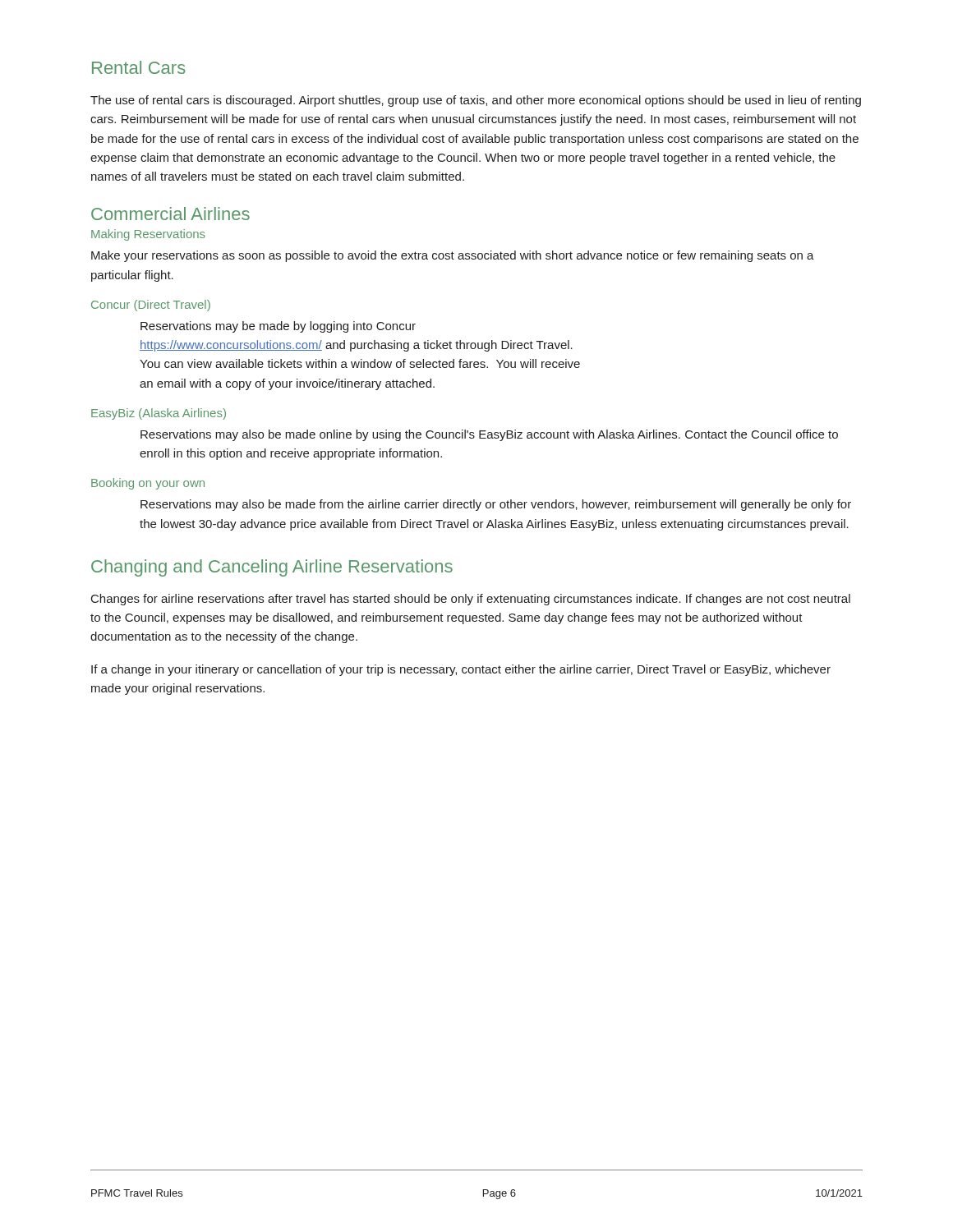Select the section header with the text "Booking on your own"

(x=148, y=484)
